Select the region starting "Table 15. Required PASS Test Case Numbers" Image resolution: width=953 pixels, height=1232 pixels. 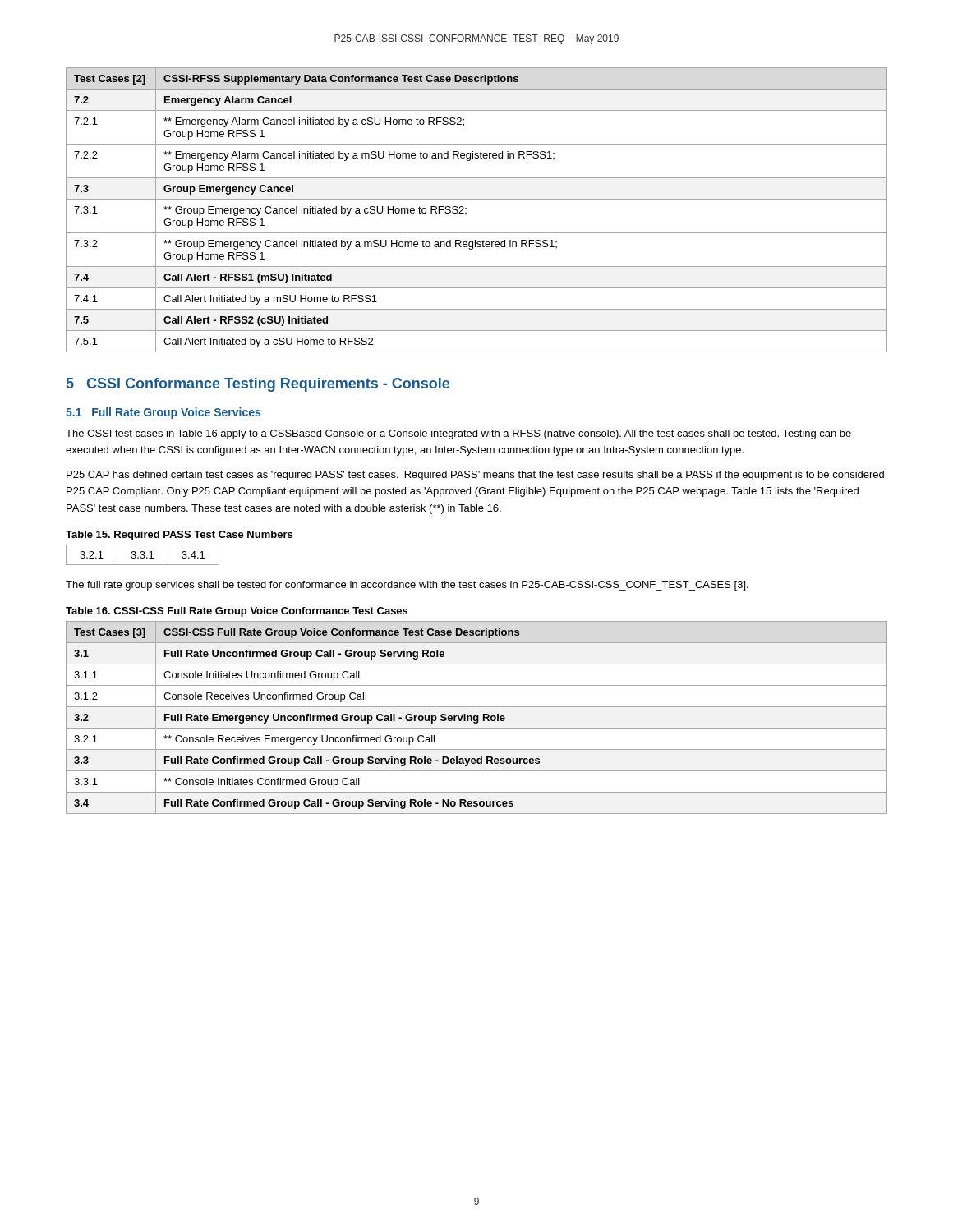179,534
